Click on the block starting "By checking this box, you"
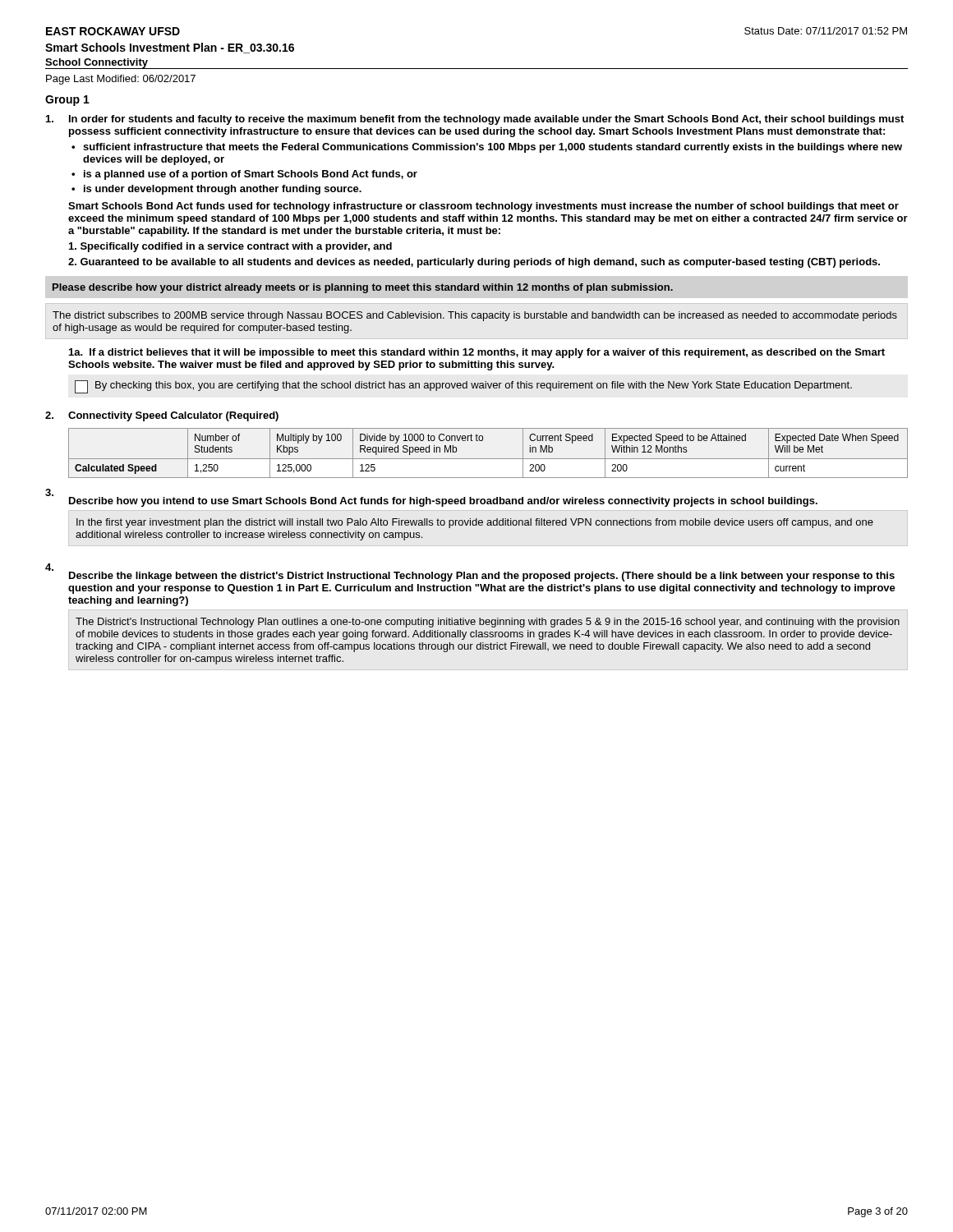Image resolution: width=953 pixels, height=1232 pixels. click(x=464, y=386)
